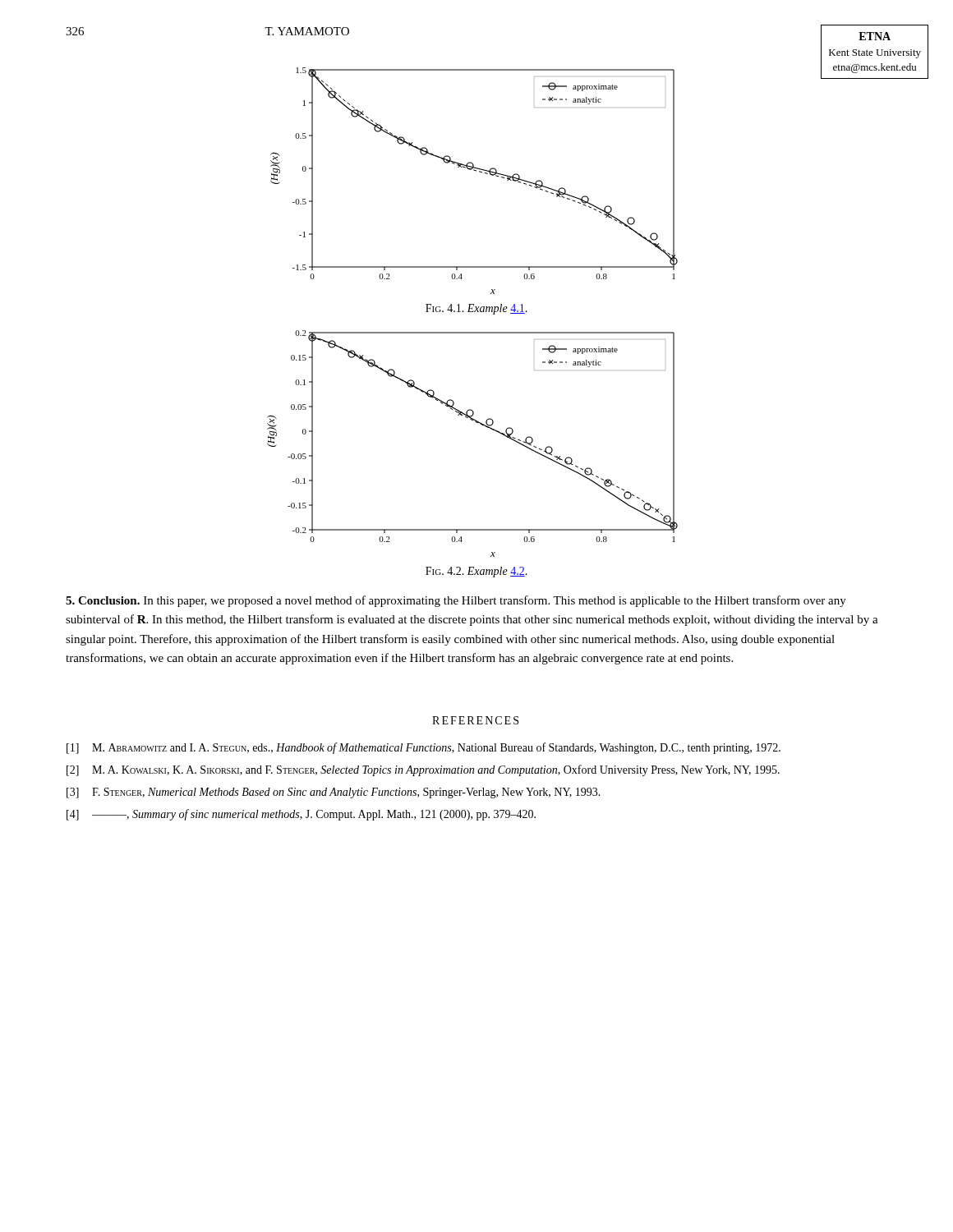Click on the caption that says "FIG. 4.2. Example 4.2."
This screenshot has width=953, height=1232.
(476, 571)
